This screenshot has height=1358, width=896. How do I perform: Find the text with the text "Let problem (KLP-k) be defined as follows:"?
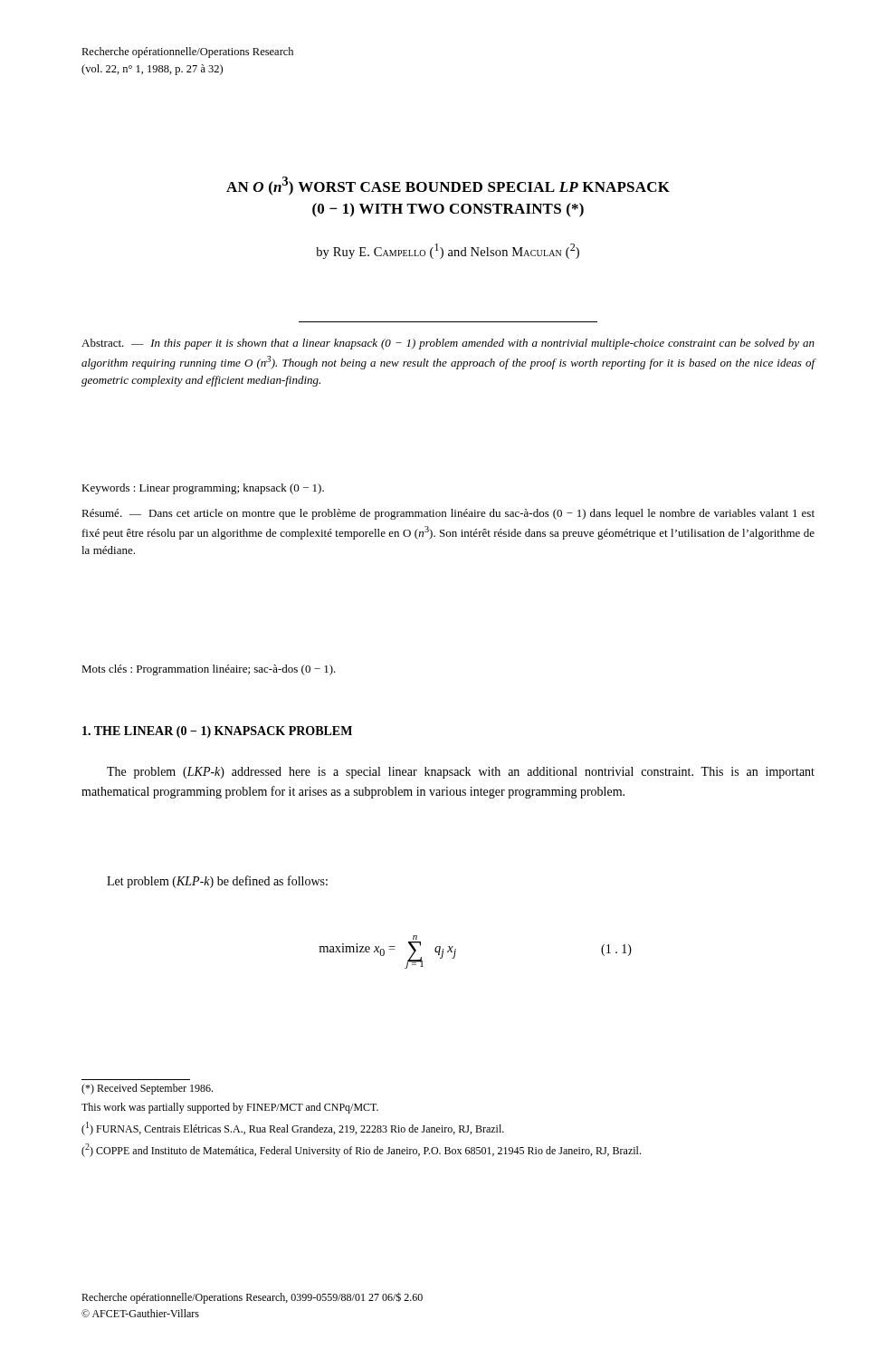217,882
